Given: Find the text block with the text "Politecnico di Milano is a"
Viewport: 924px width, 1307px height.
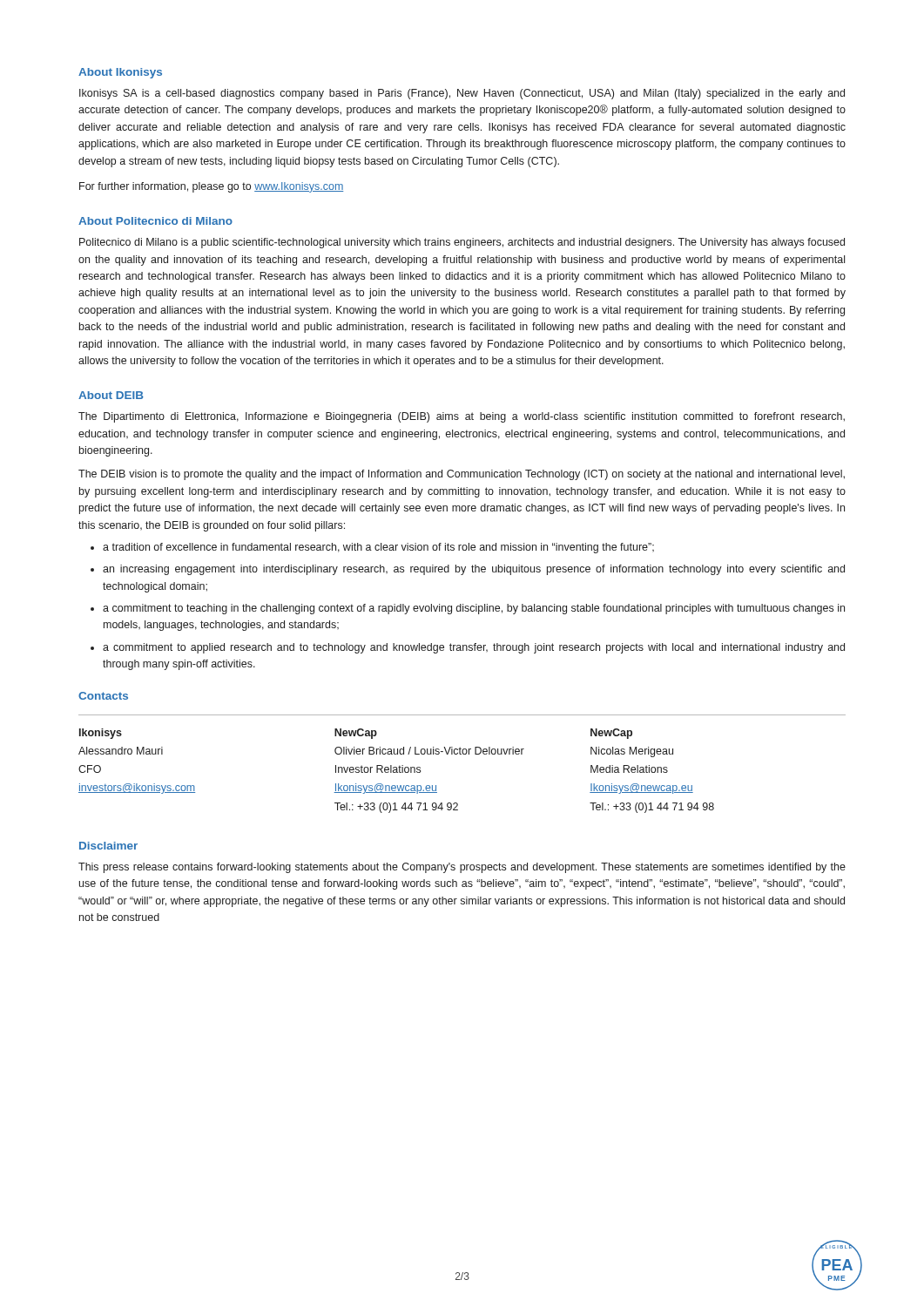Looking at the screenshot, I should click(x=462, y=302).
